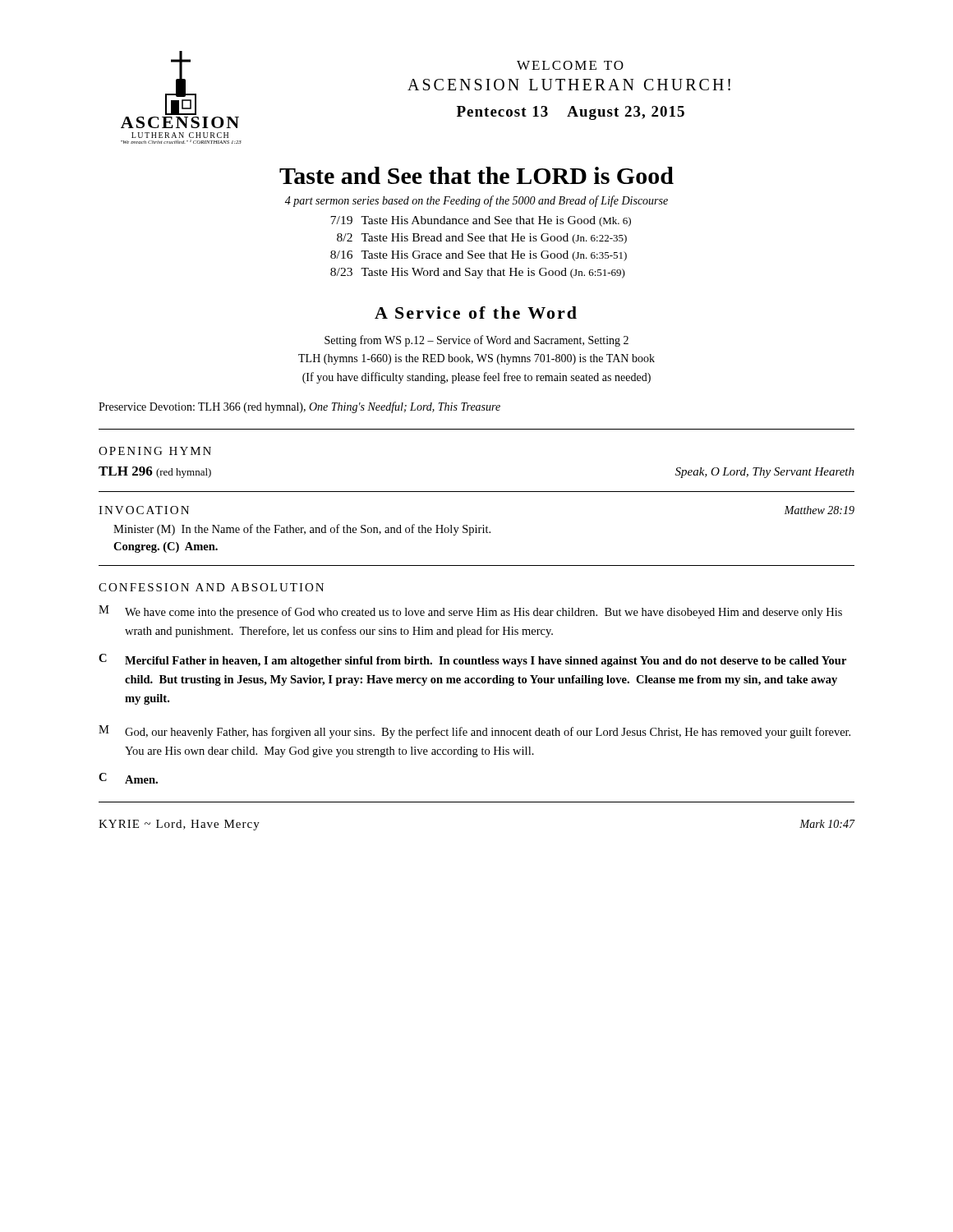Find the block on this page that starts "Minister (M) In the Name"

click(302, 529)
